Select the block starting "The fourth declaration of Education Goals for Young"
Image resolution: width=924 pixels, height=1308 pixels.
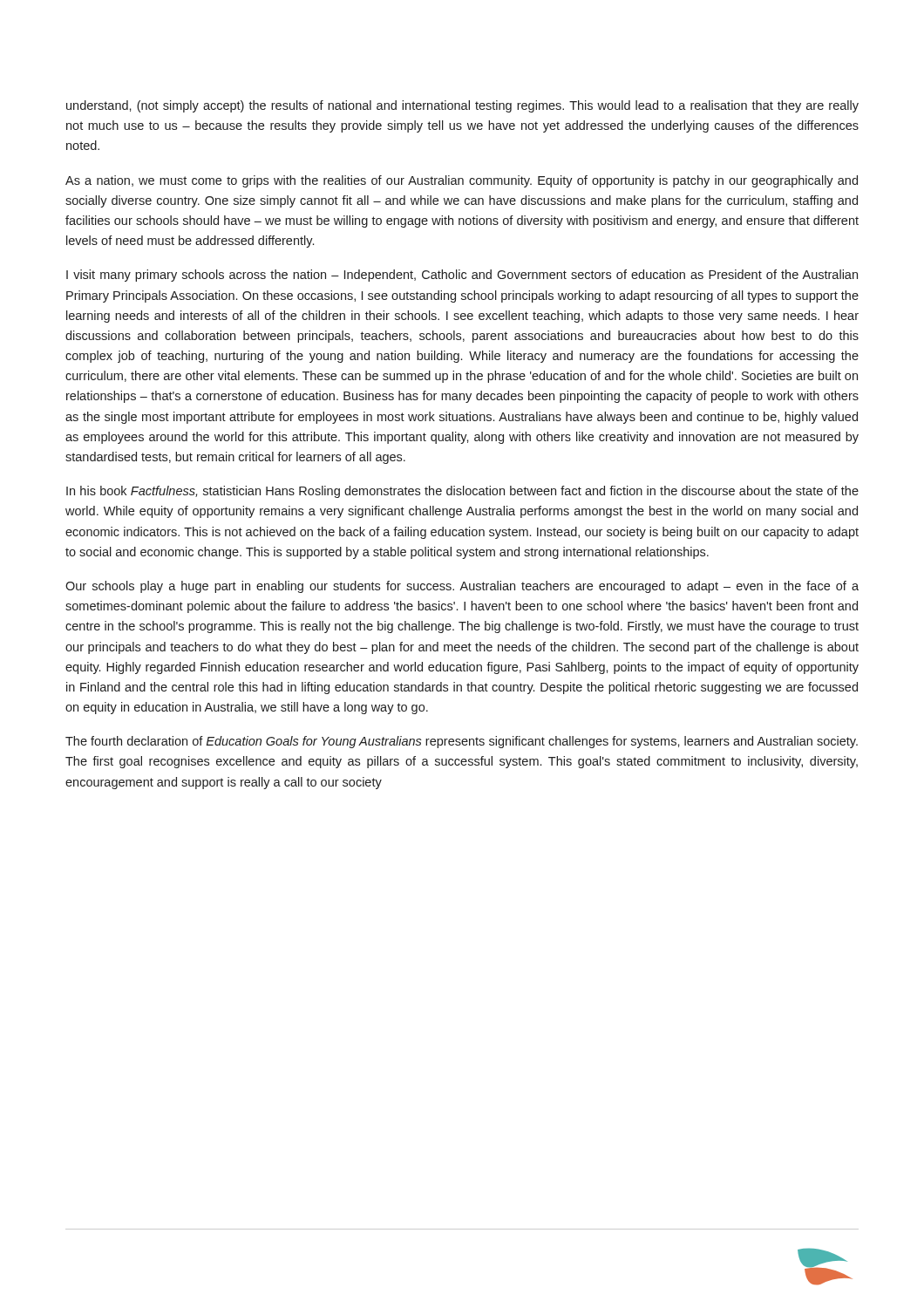462,762
